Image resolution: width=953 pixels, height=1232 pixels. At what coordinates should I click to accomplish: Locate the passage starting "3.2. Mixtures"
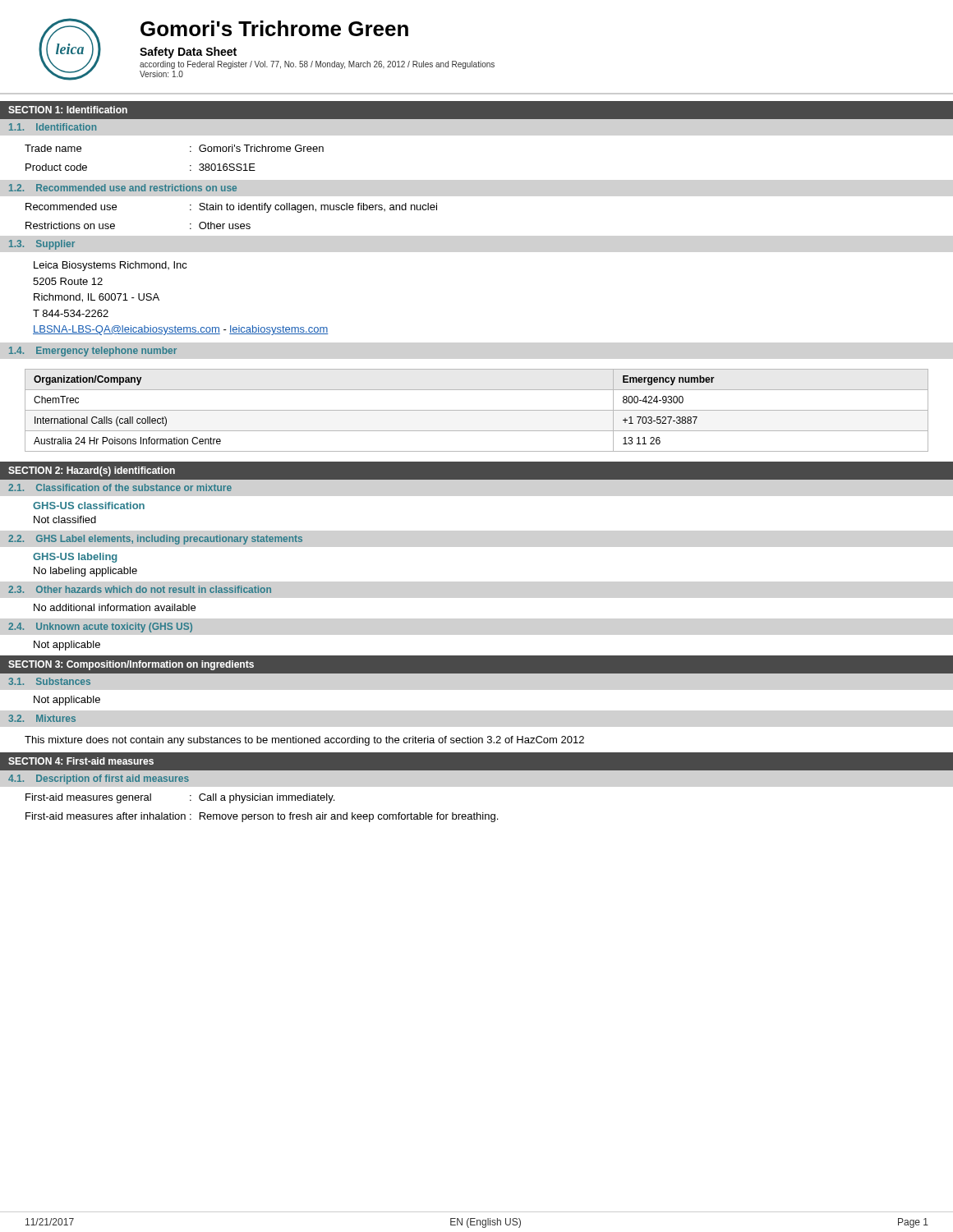(x=42, y=718)
